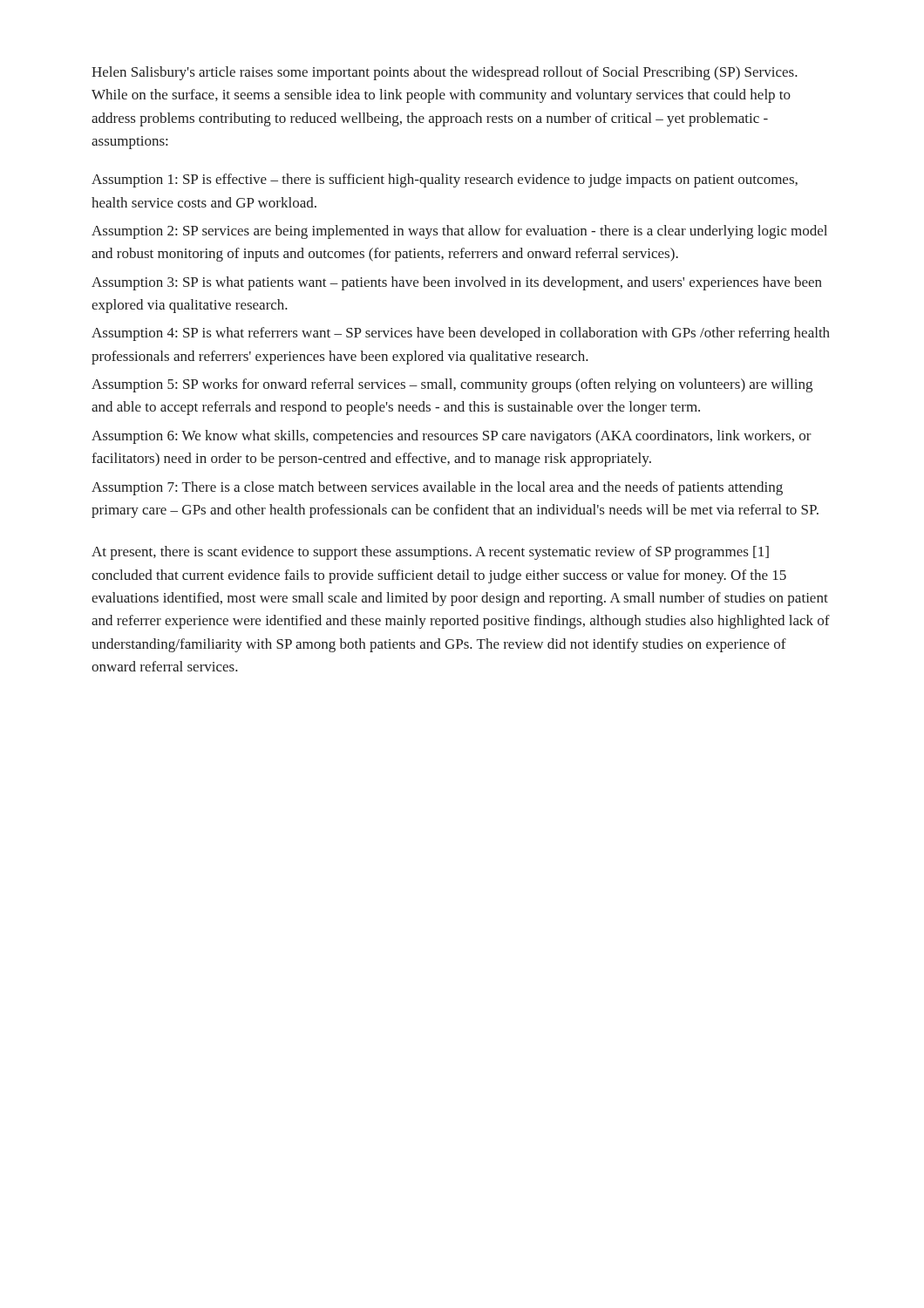Click the passage that begins "Assumption 5: SP works for"
The image size is (924, 1308).
tap(452, 396)
